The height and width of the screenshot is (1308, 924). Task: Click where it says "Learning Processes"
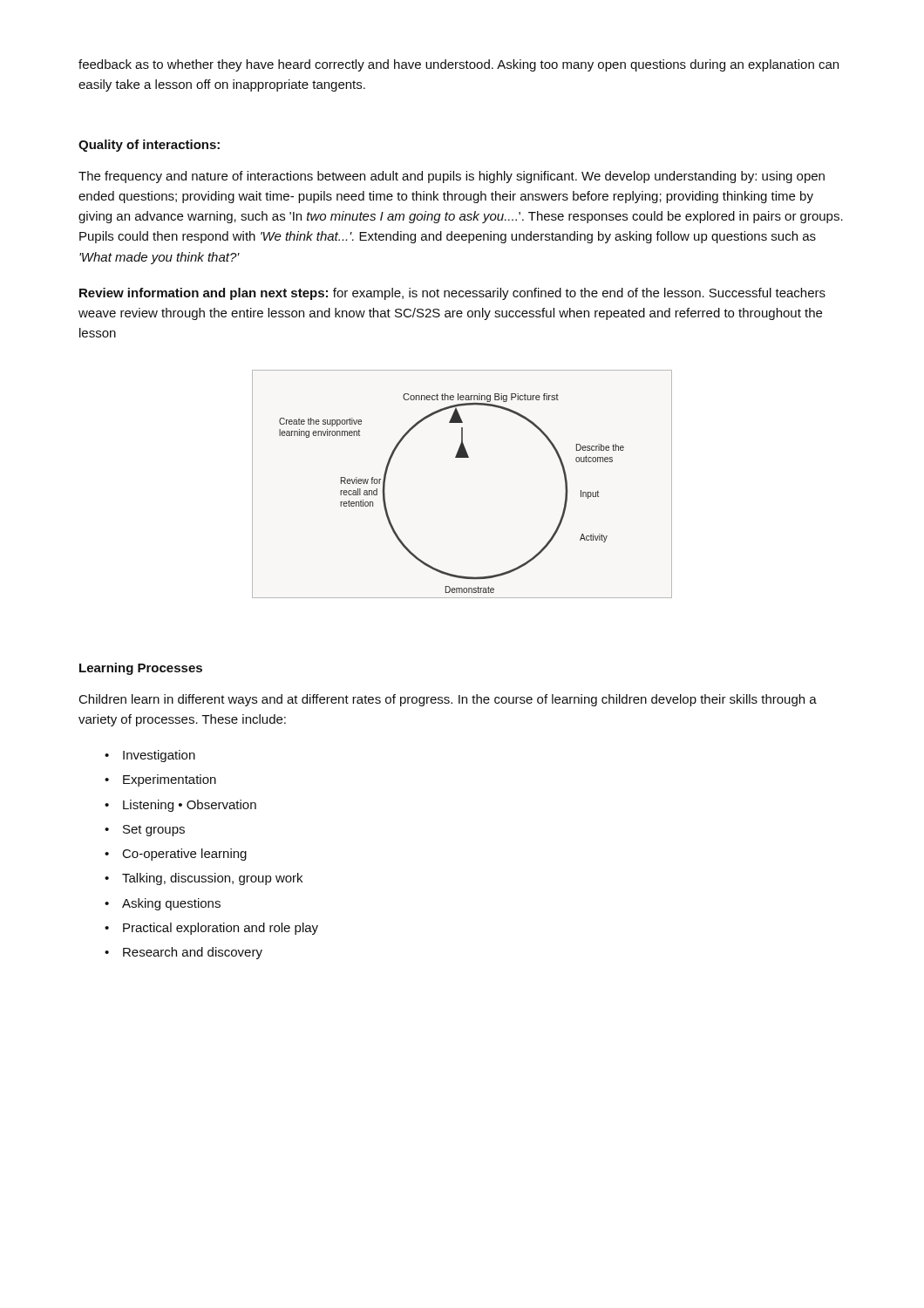(141, 667)
